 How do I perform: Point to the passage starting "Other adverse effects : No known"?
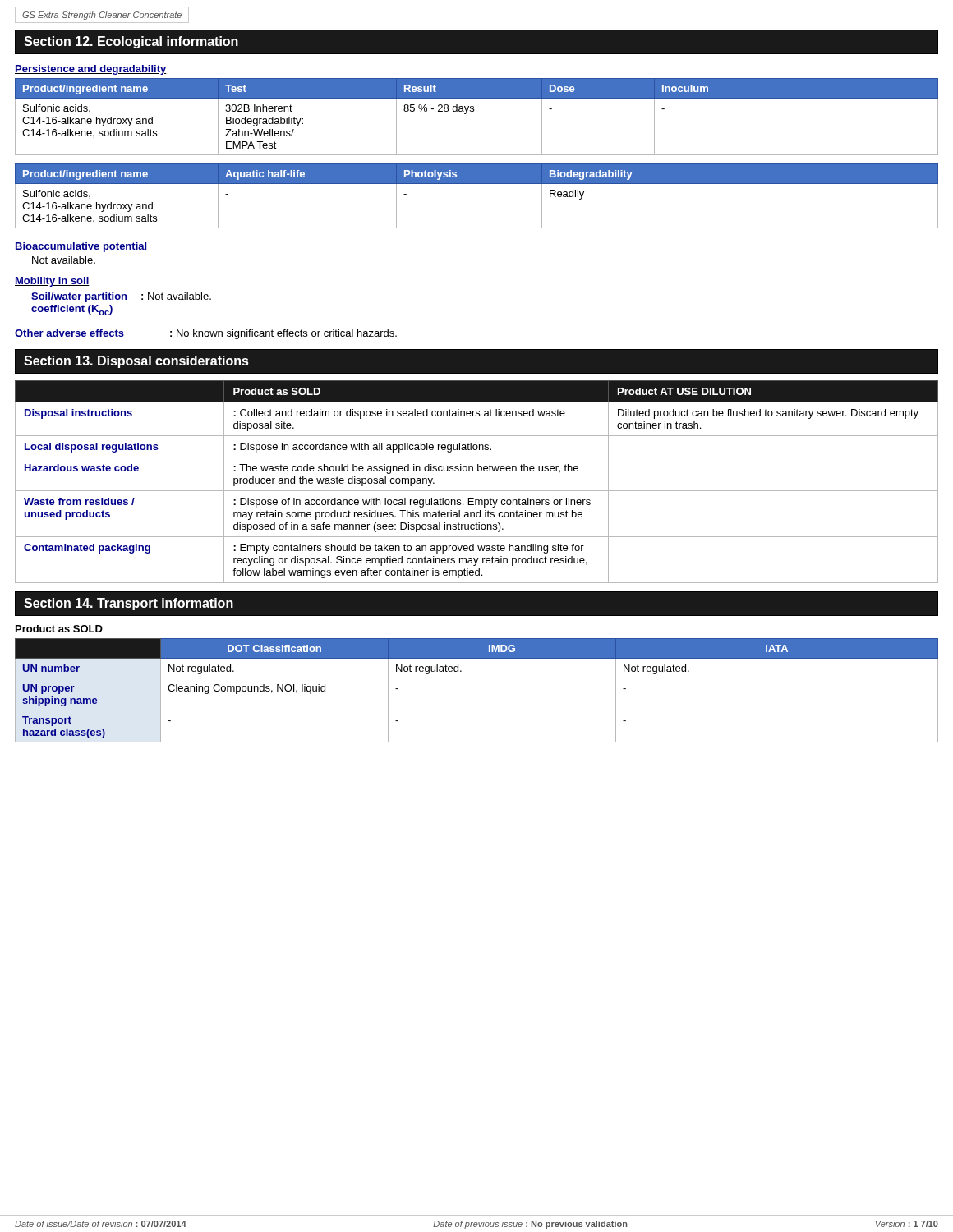pyautogui.click(x=206, y=333)
